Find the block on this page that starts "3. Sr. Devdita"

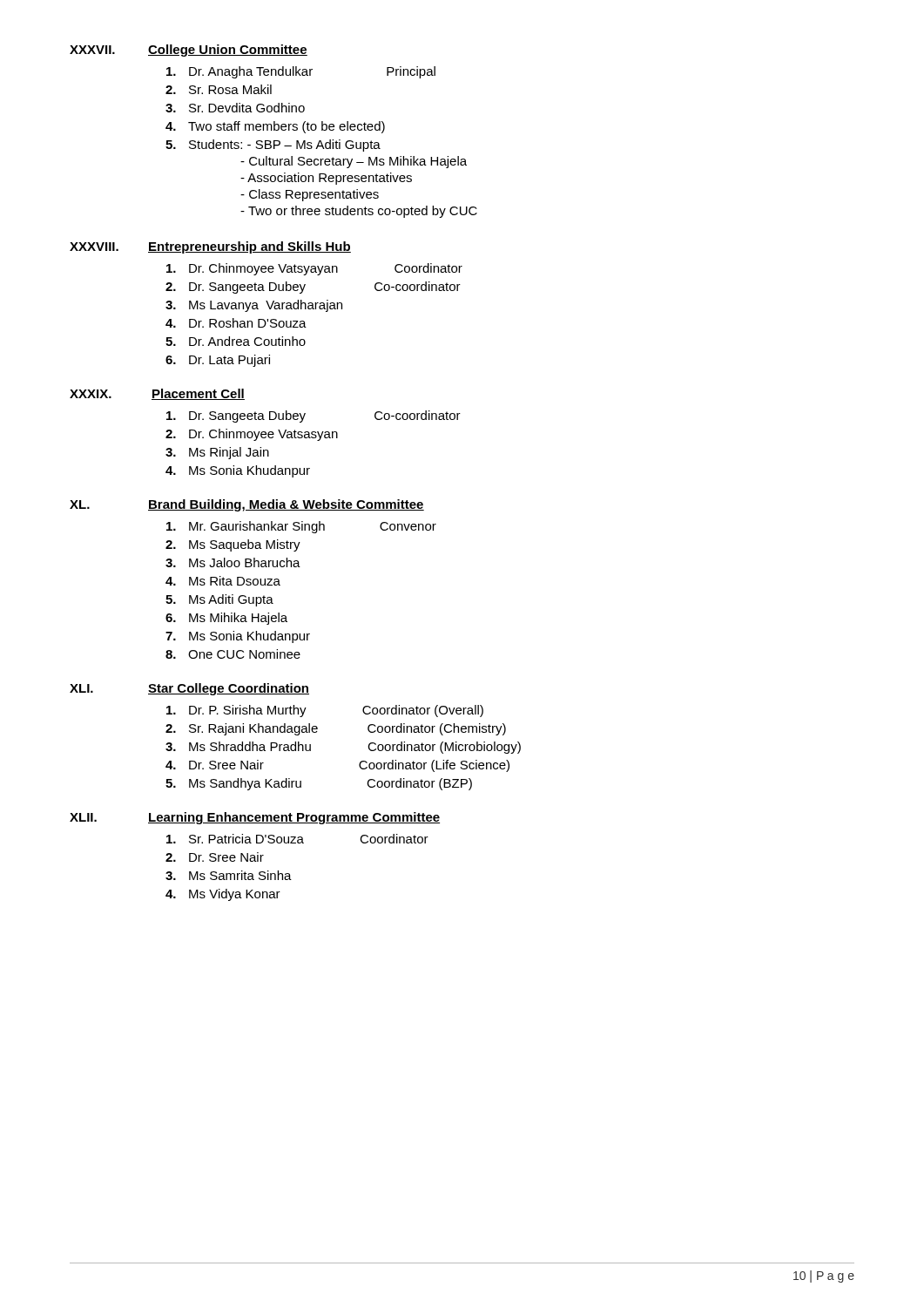[235, 108]
